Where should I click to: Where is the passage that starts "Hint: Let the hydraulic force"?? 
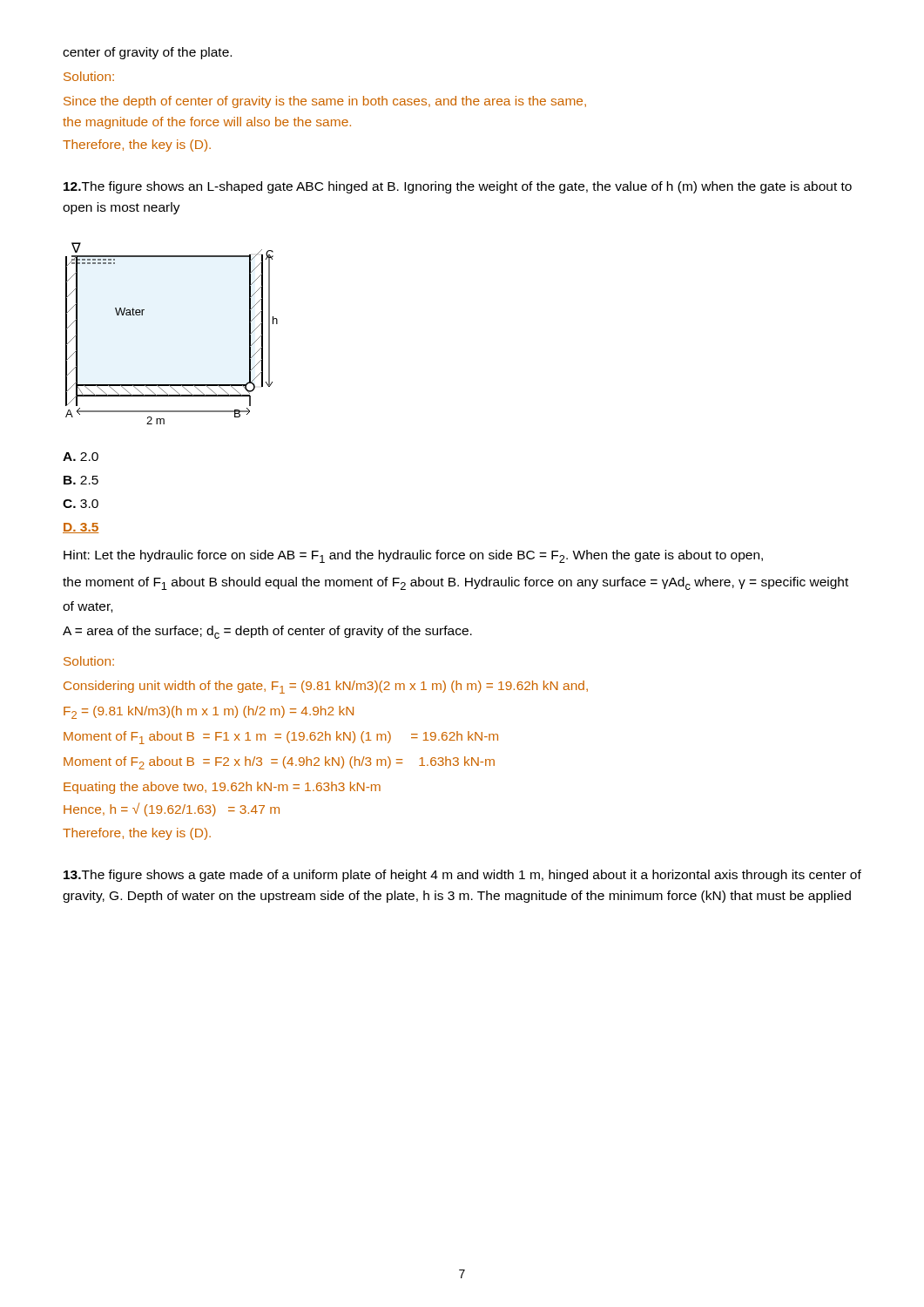413,557
